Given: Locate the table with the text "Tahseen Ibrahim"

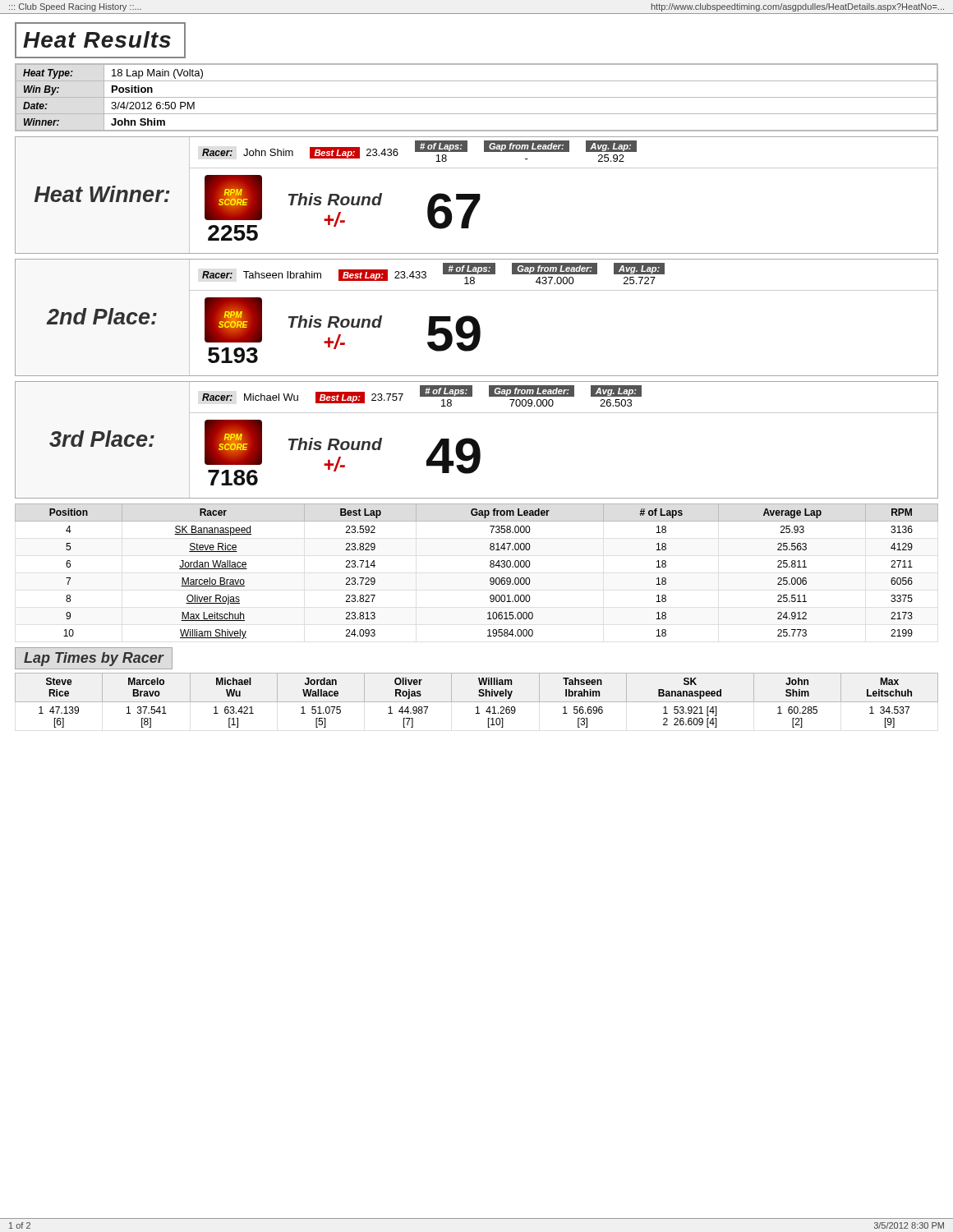Looking at the screenshot, I should [x=476, y=702].
